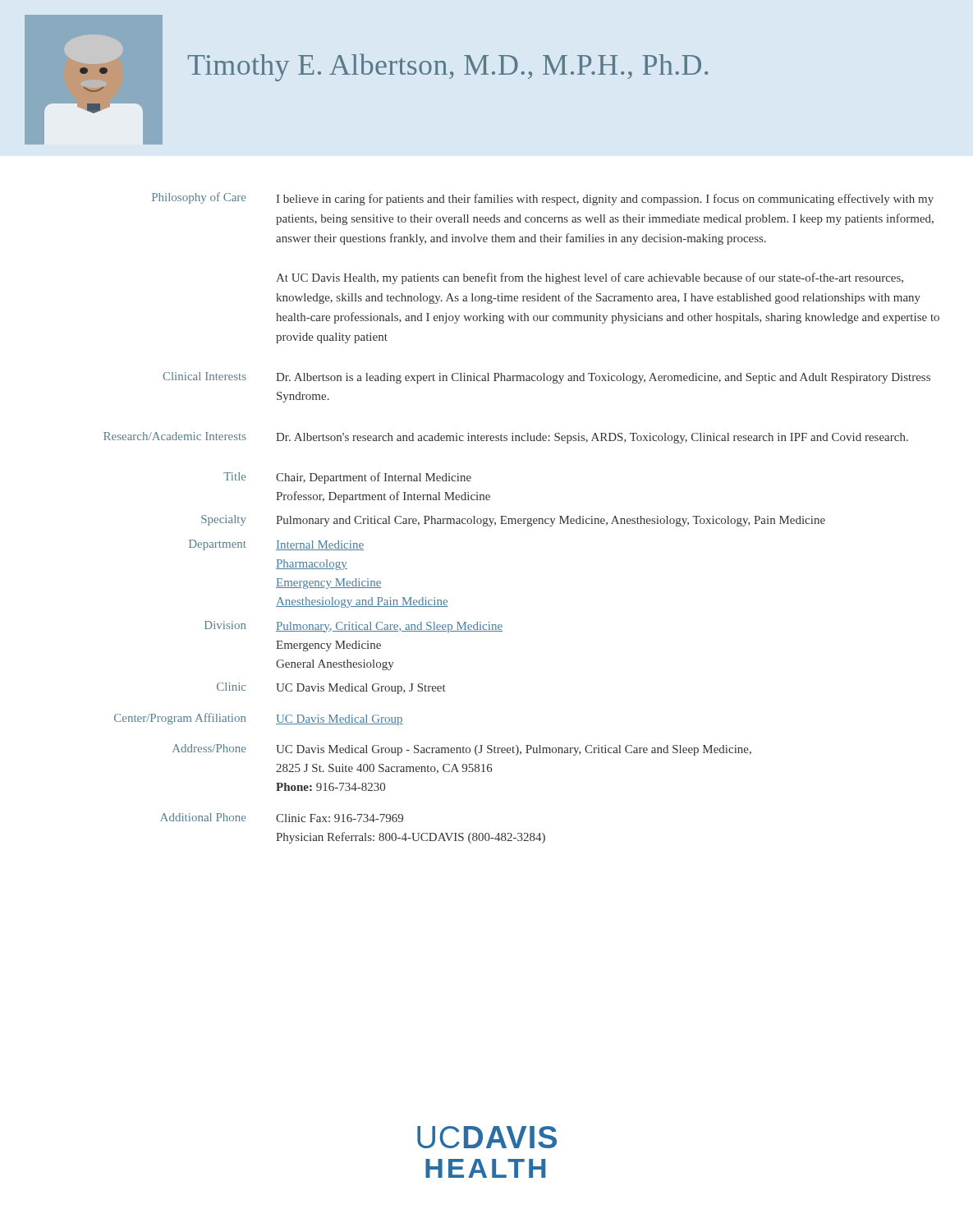Click on the text starting "UC Davis Medical Group, J"
Screen dimensions: 1232x973
pyautogui.click(x=361, y=688)
